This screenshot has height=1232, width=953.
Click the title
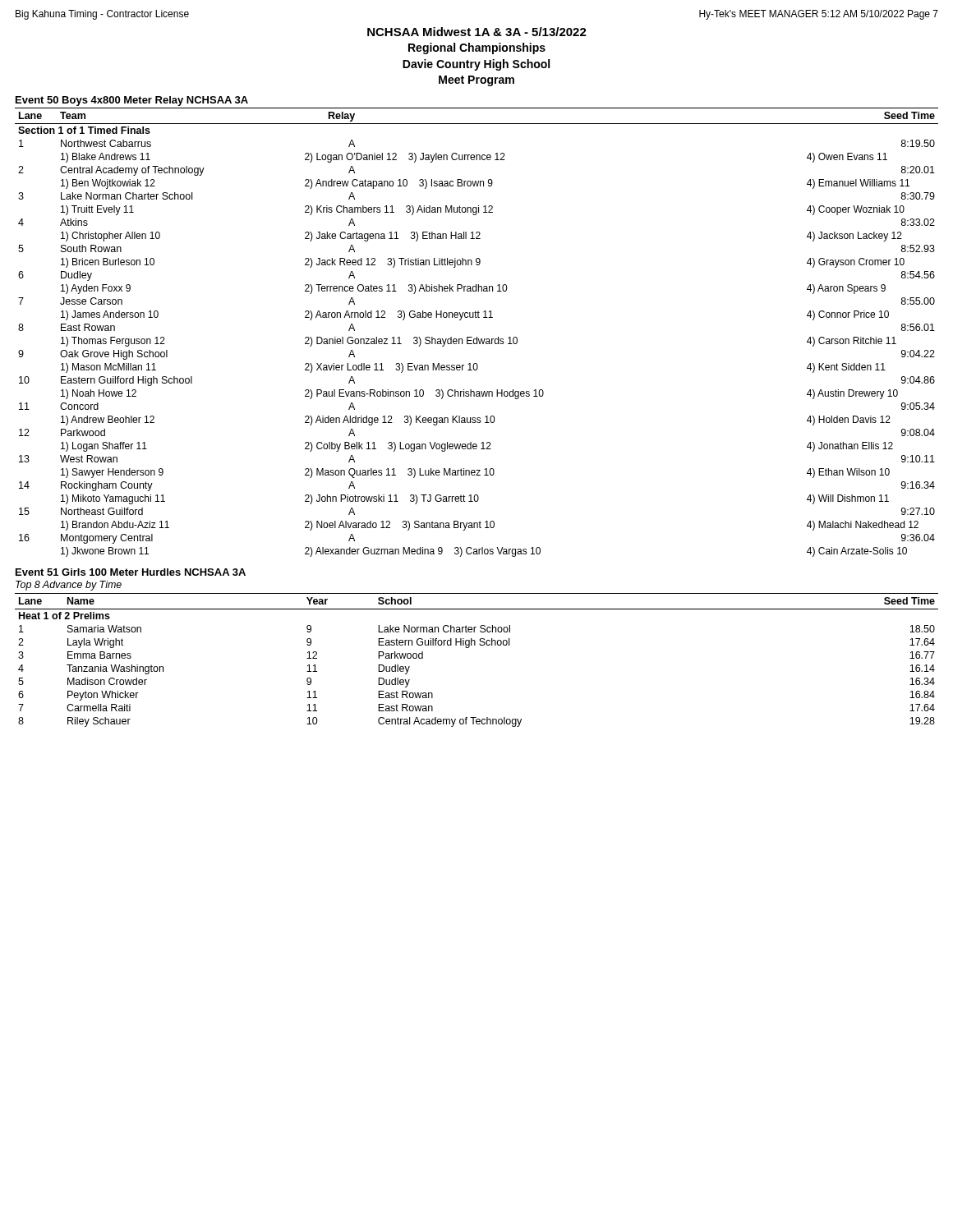(x=476, y=56)
